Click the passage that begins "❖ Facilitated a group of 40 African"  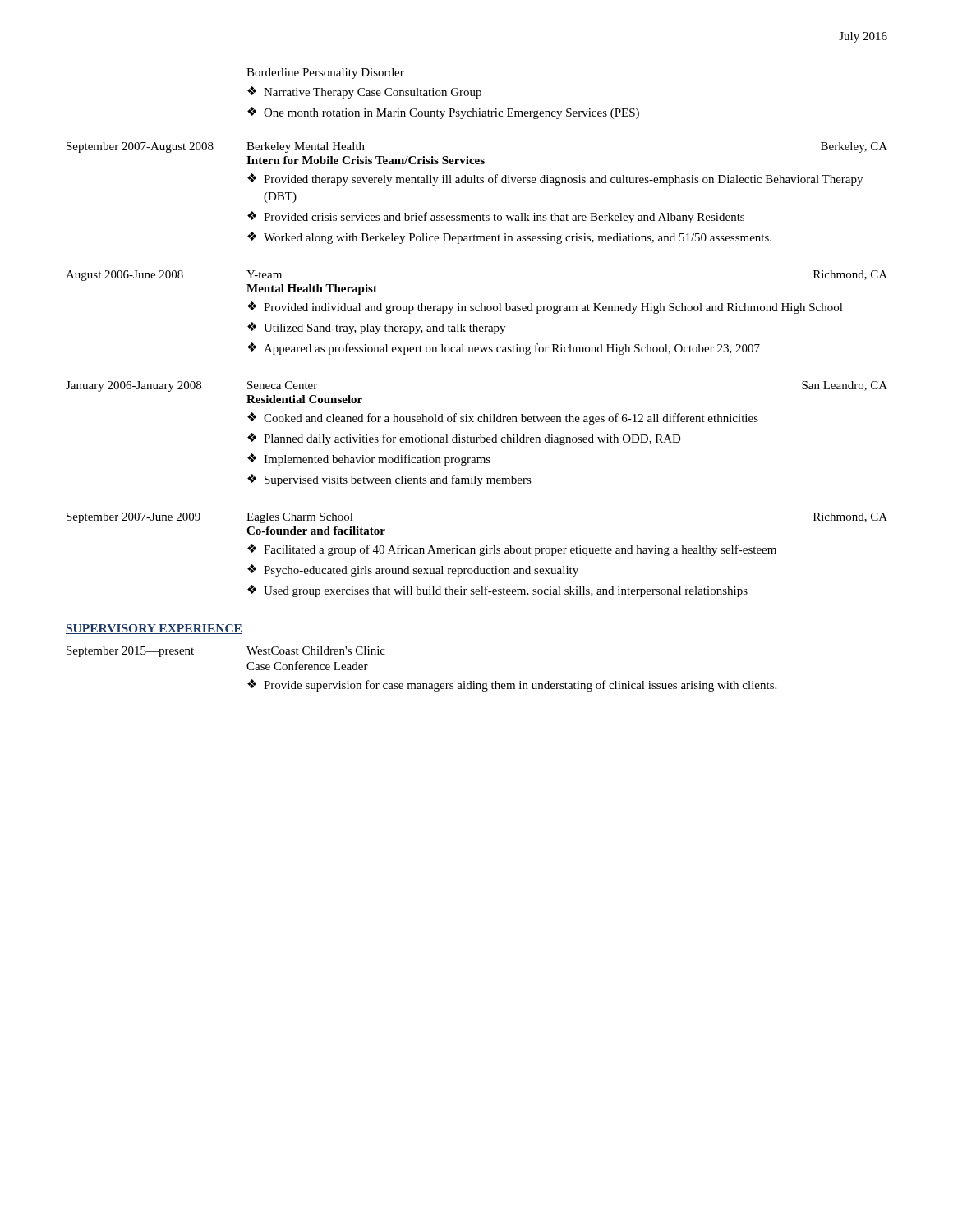pyautogui.click(x=512, y=550)
